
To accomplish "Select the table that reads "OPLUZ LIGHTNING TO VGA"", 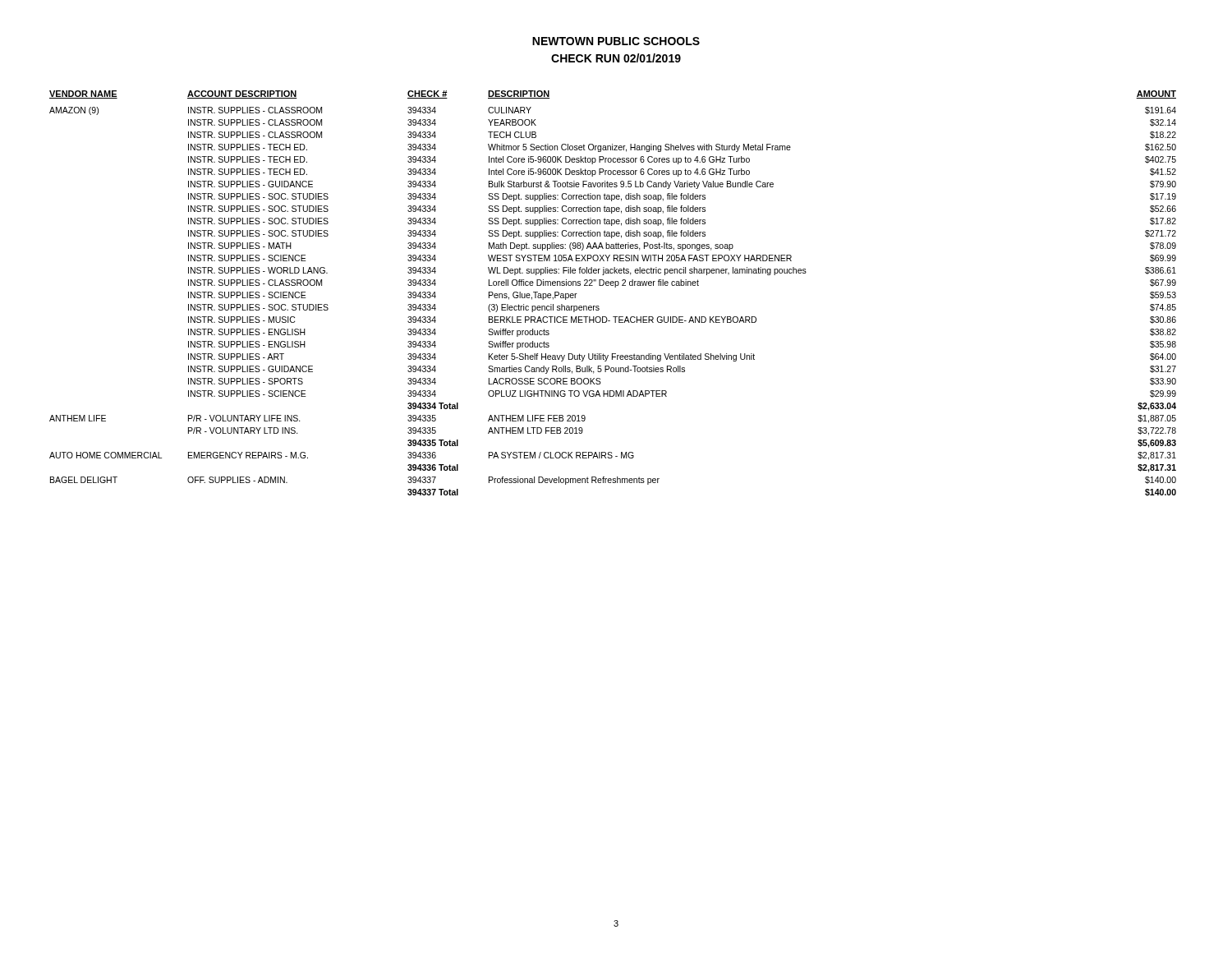I will click(616, 292).
